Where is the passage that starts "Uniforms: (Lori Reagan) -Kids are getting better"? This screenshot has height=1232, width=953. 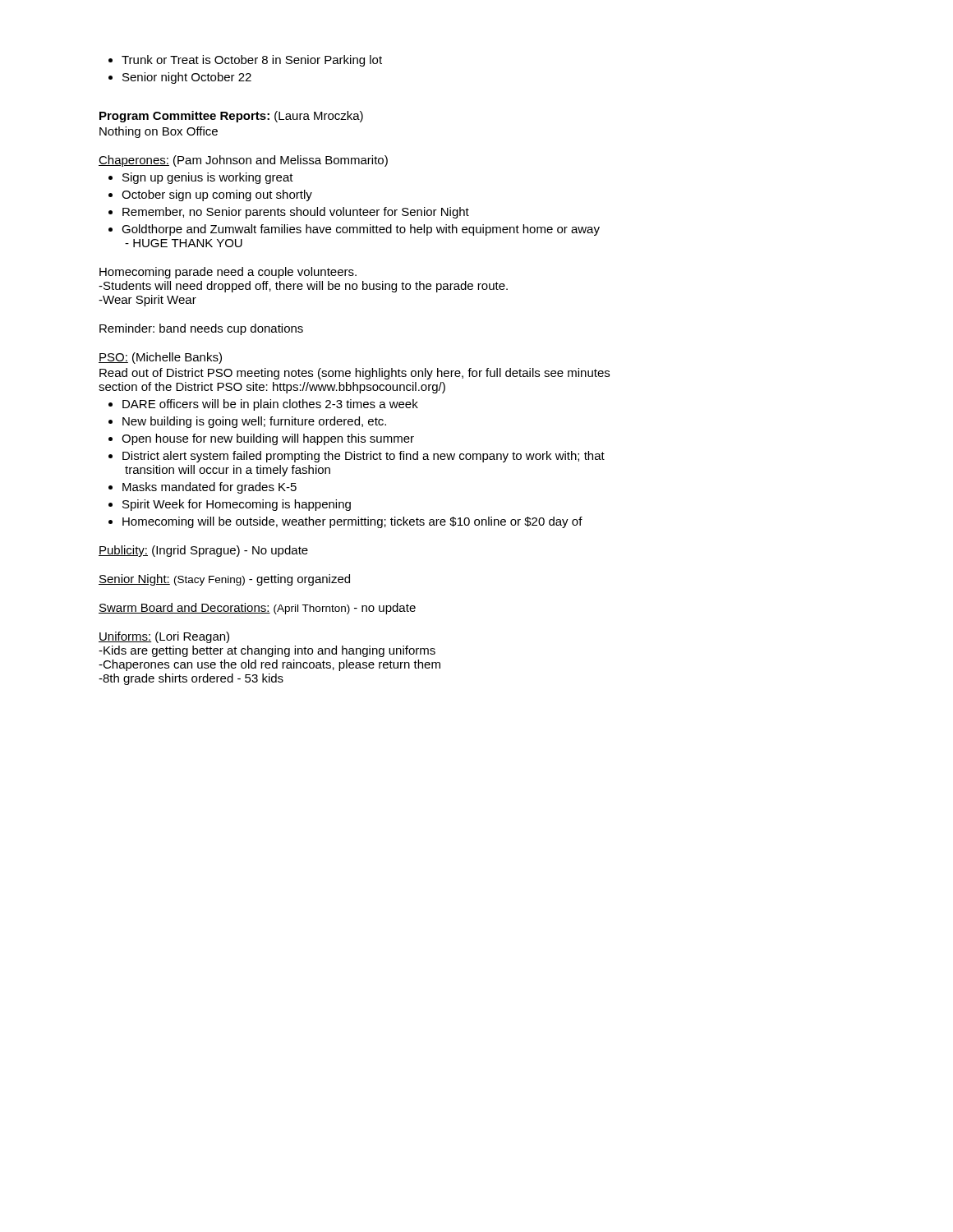(x=270, y=657)
